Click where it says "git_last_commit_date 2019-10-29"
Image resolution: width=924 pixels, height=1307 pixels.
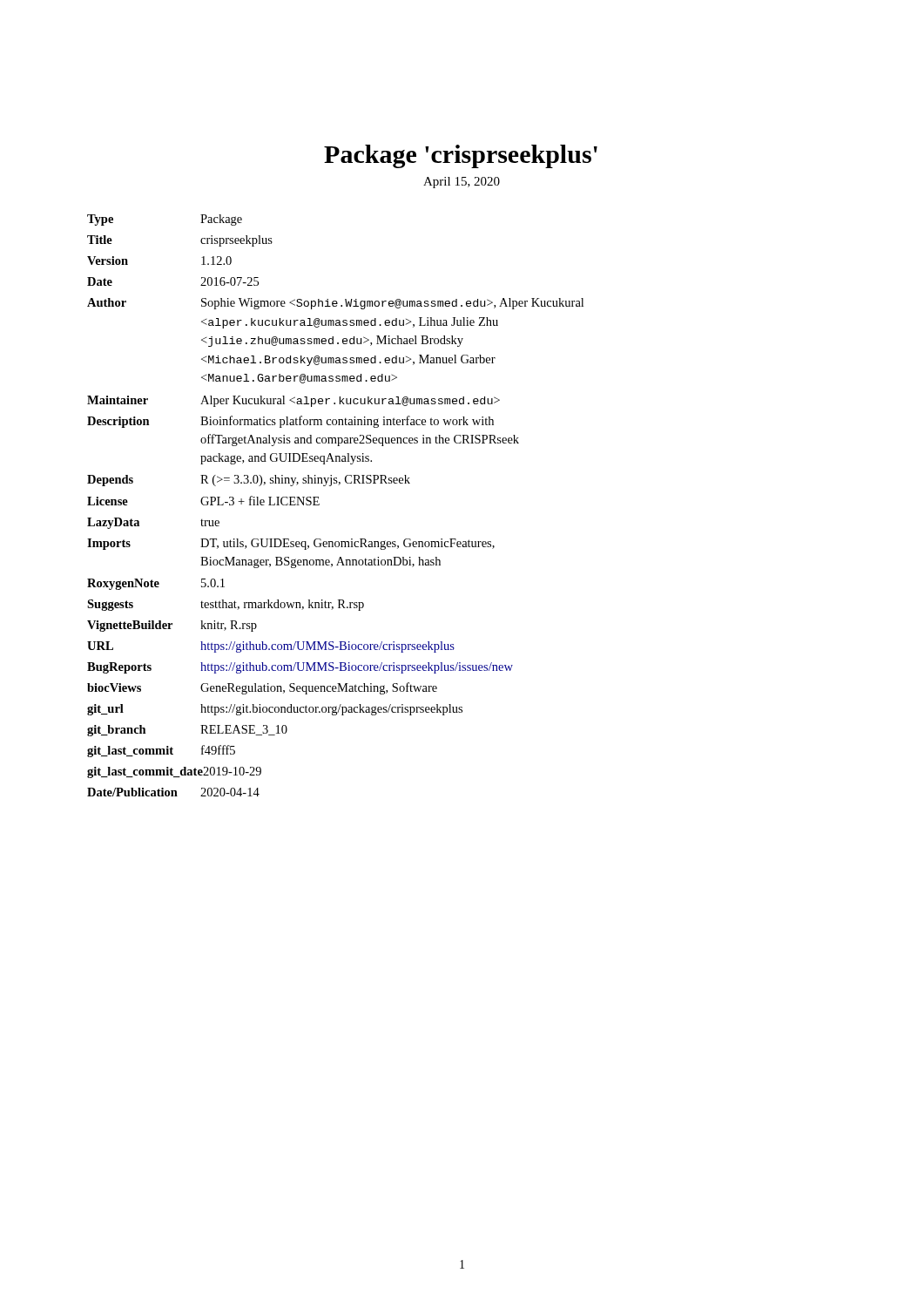[174, 772]
